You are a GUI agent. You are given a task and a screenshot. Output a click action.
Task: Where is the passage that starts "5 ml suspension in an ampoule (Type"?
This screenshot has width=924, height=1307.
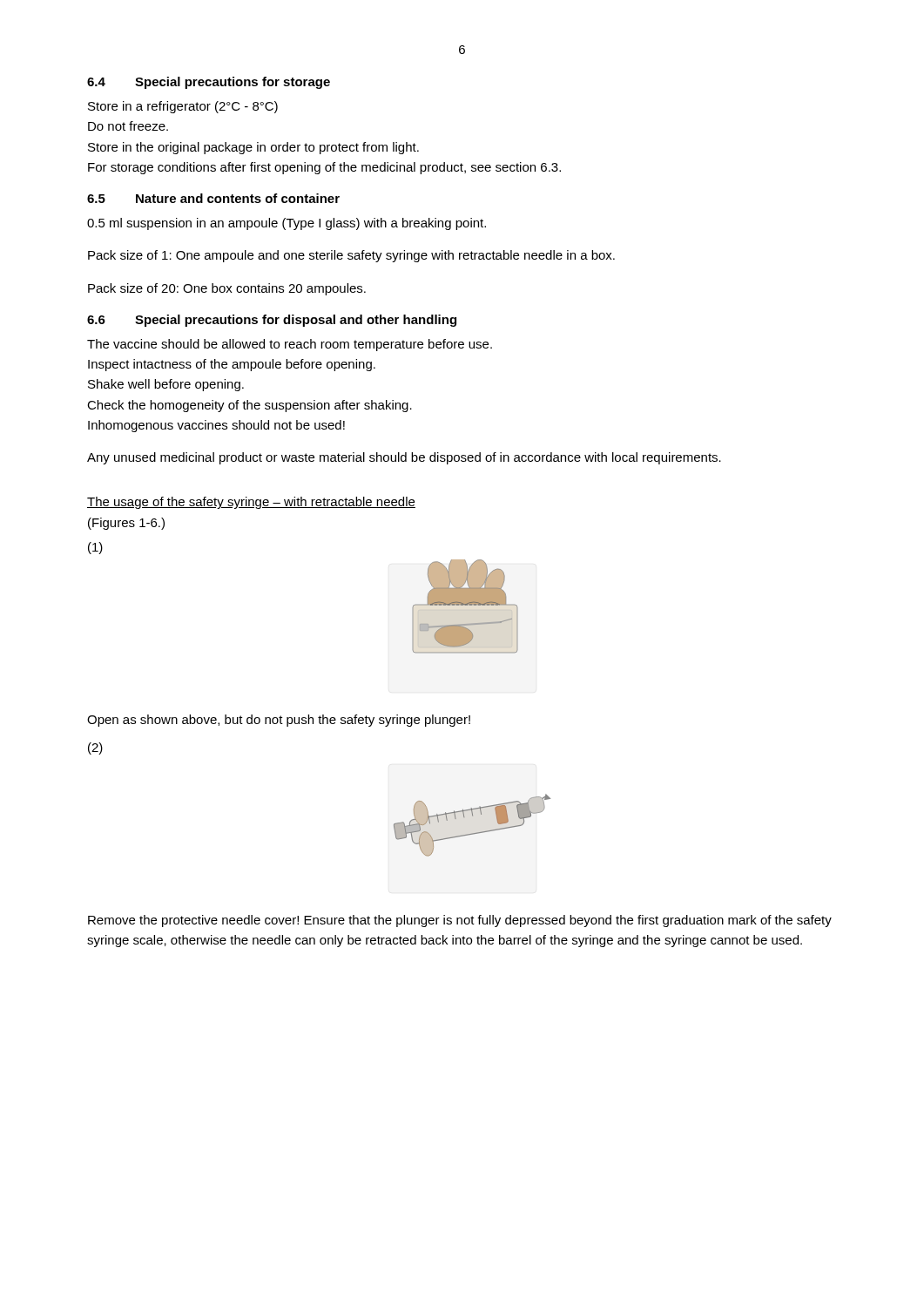(287, 223)
